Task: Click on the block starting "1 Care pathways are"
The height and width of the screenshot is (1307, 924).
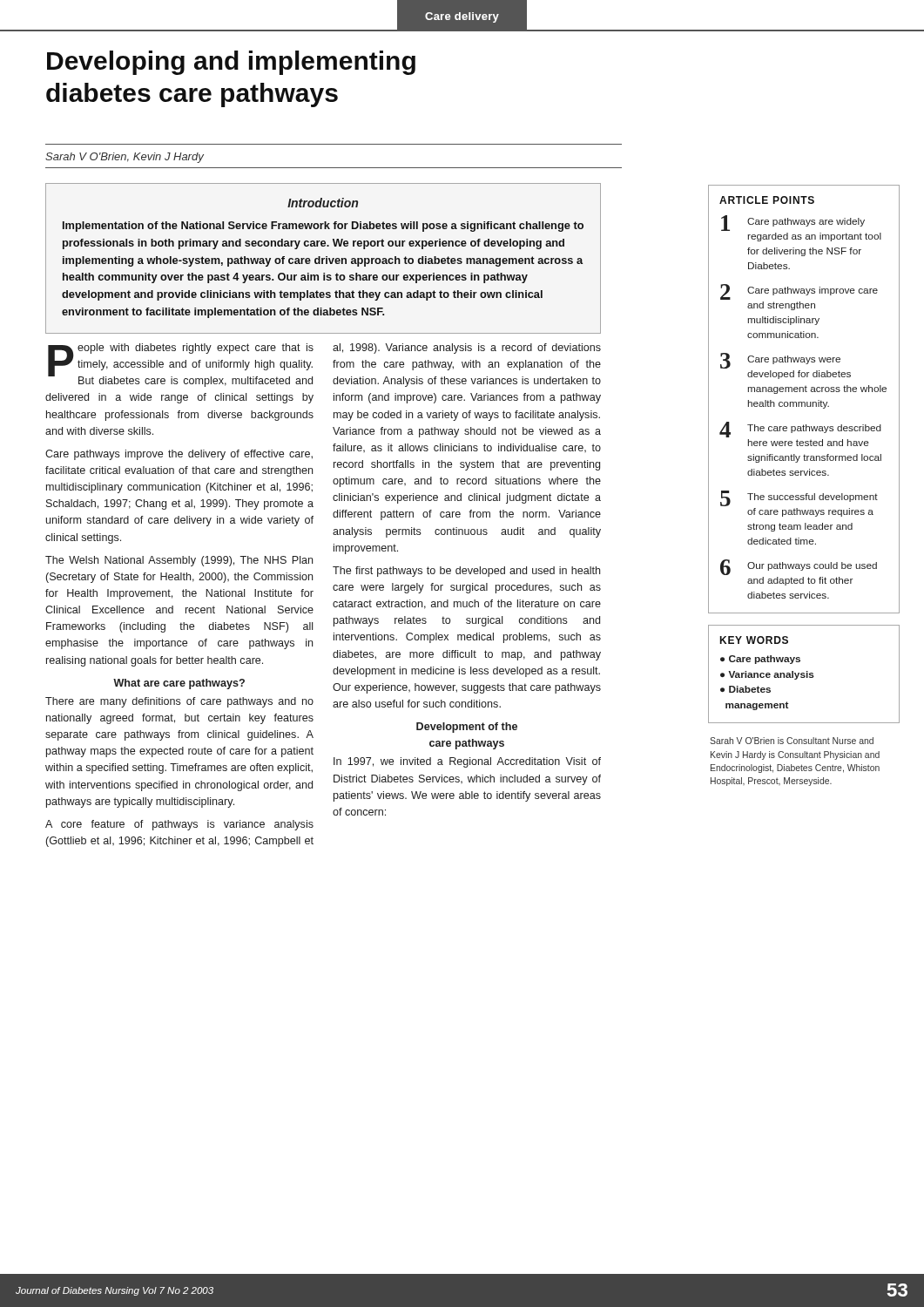Action: coord(804,244)
